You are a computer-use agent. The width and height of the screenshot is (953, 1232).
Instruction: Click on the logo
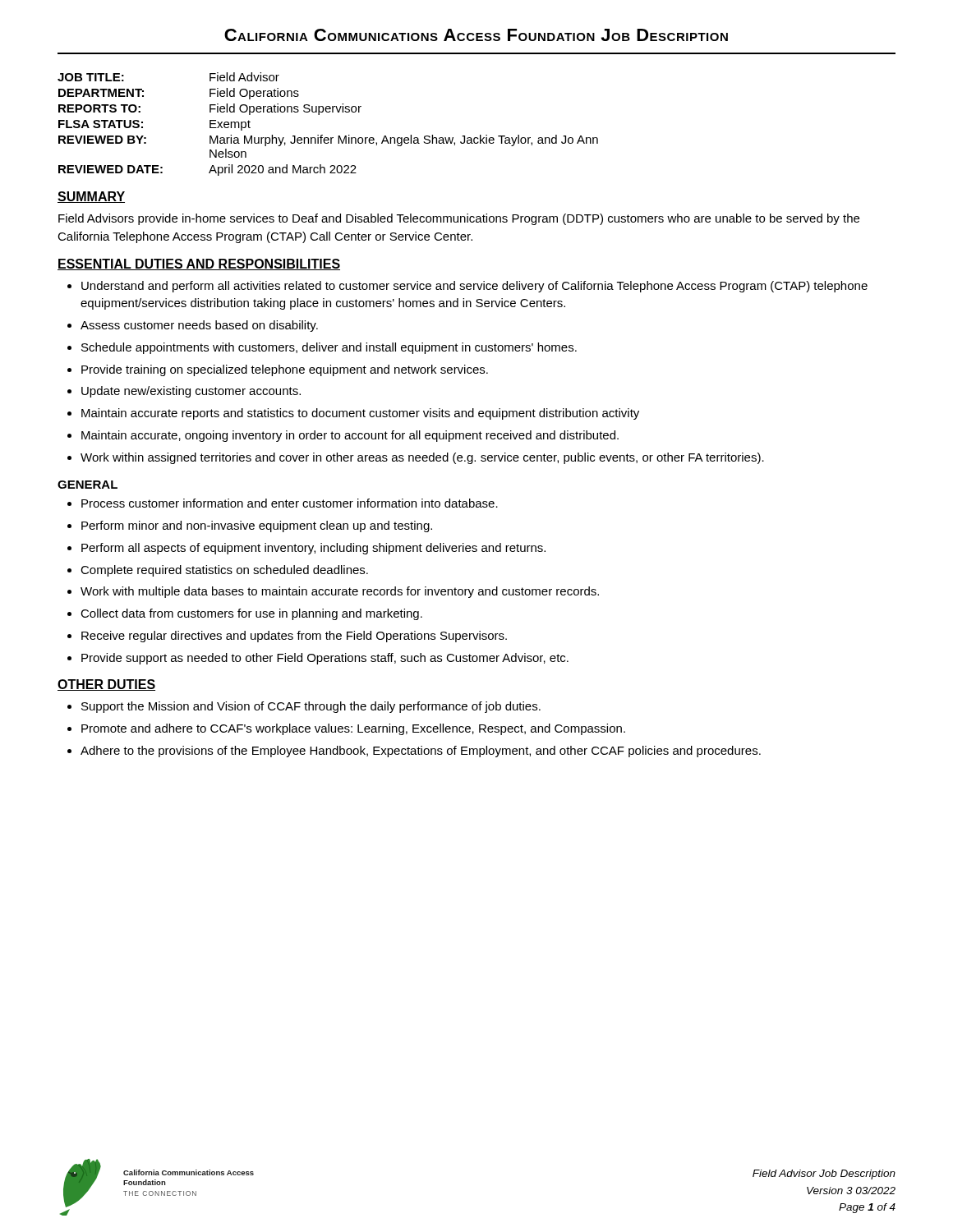point(156,1183)
